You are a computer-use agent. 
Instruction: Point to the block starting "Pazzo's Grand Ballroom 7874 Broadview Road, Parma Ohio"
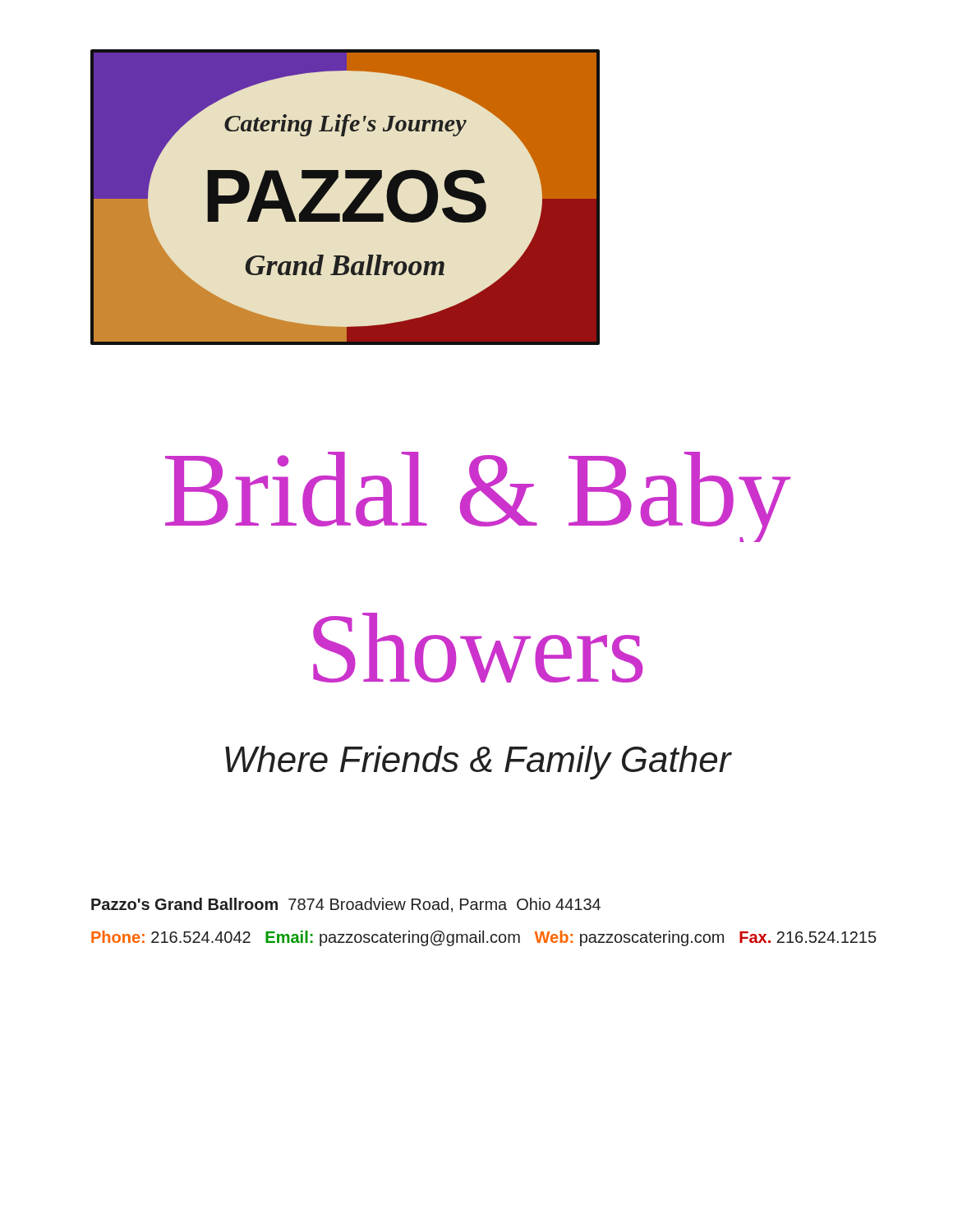click(346, 904)
